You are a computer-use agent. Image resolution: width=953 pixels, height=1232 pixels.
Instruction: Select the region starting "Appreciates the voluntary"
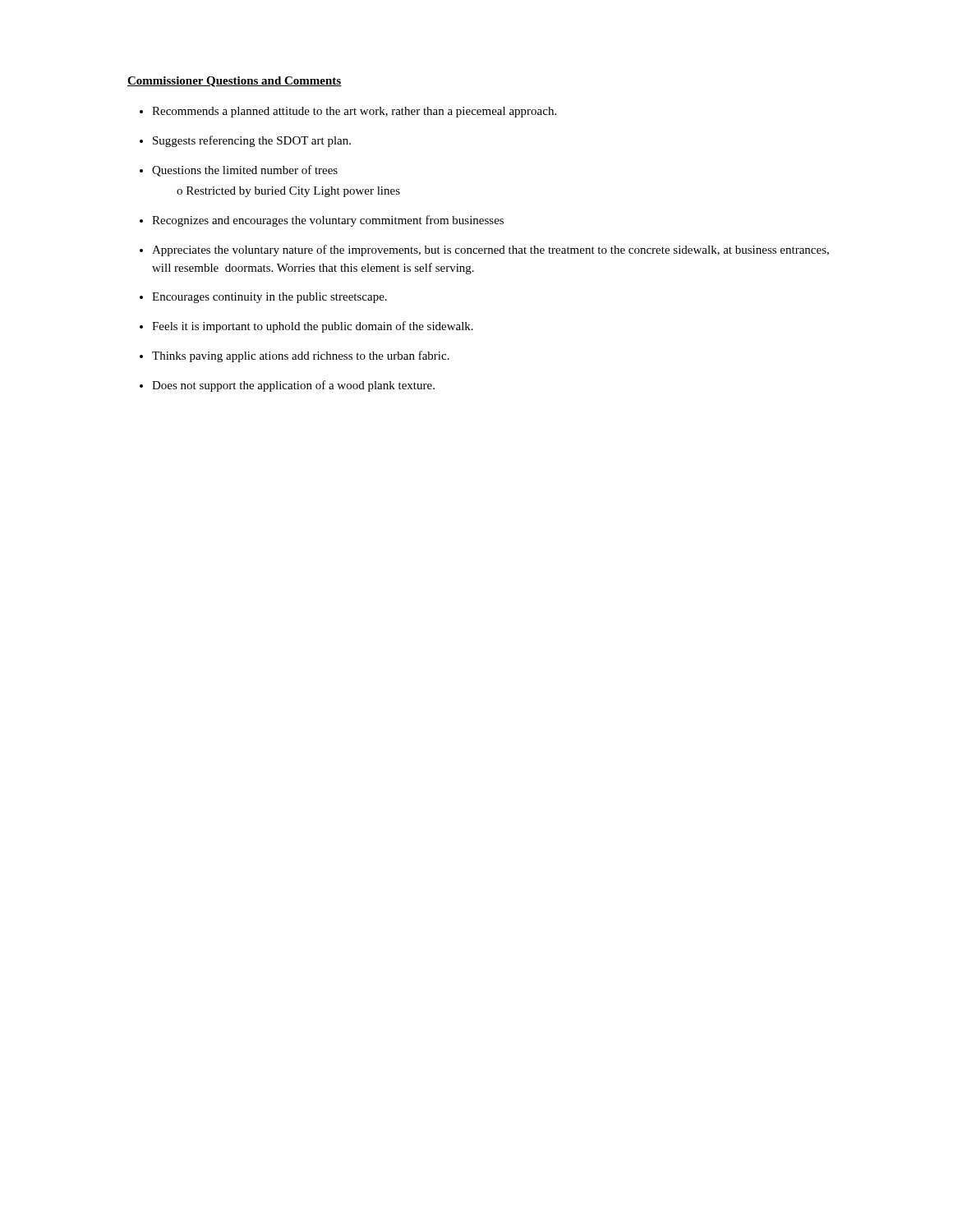pos(491,258)
